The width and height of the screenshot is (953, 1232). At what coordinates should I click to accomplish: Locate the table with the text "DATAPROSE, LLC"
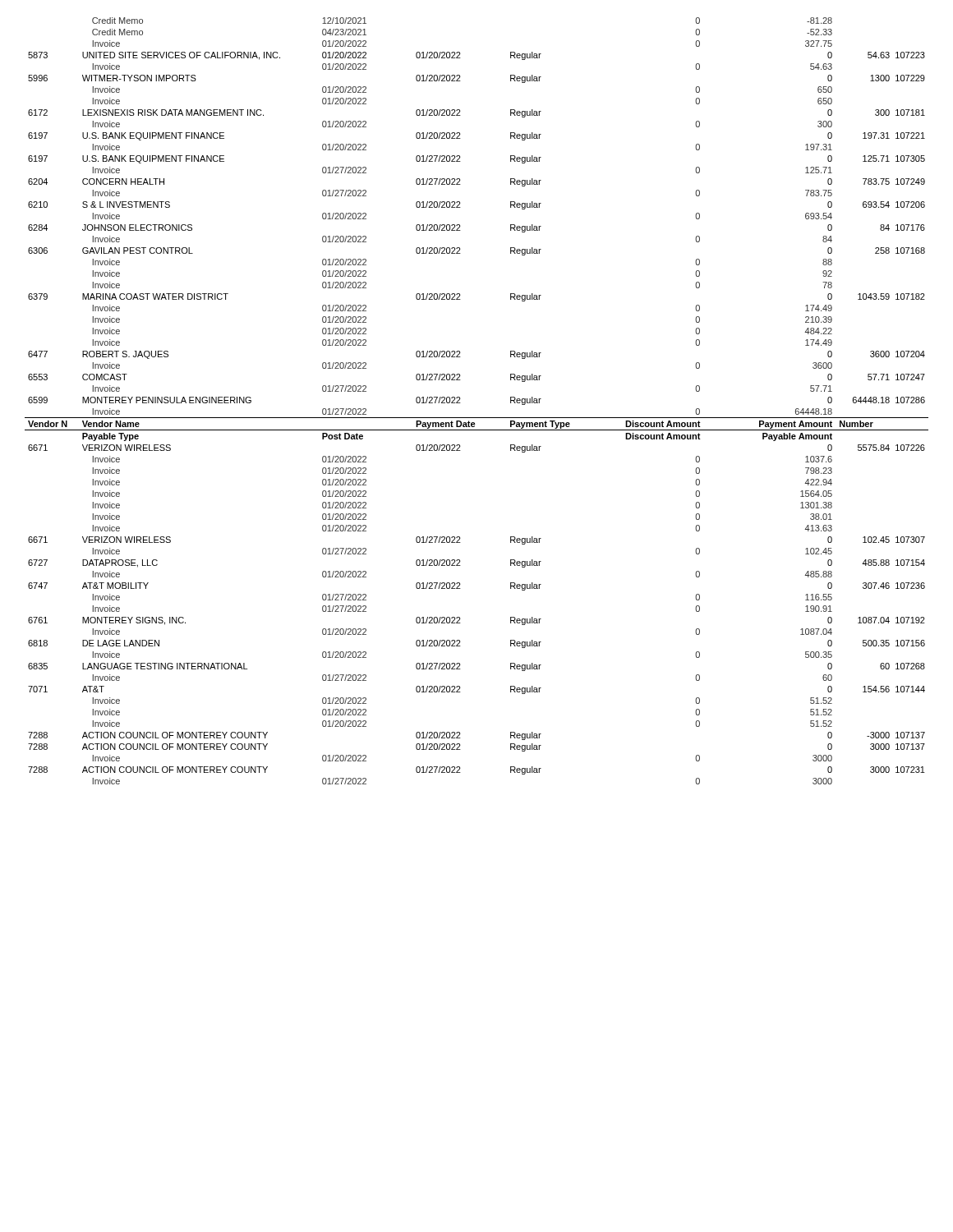(476, 401)
